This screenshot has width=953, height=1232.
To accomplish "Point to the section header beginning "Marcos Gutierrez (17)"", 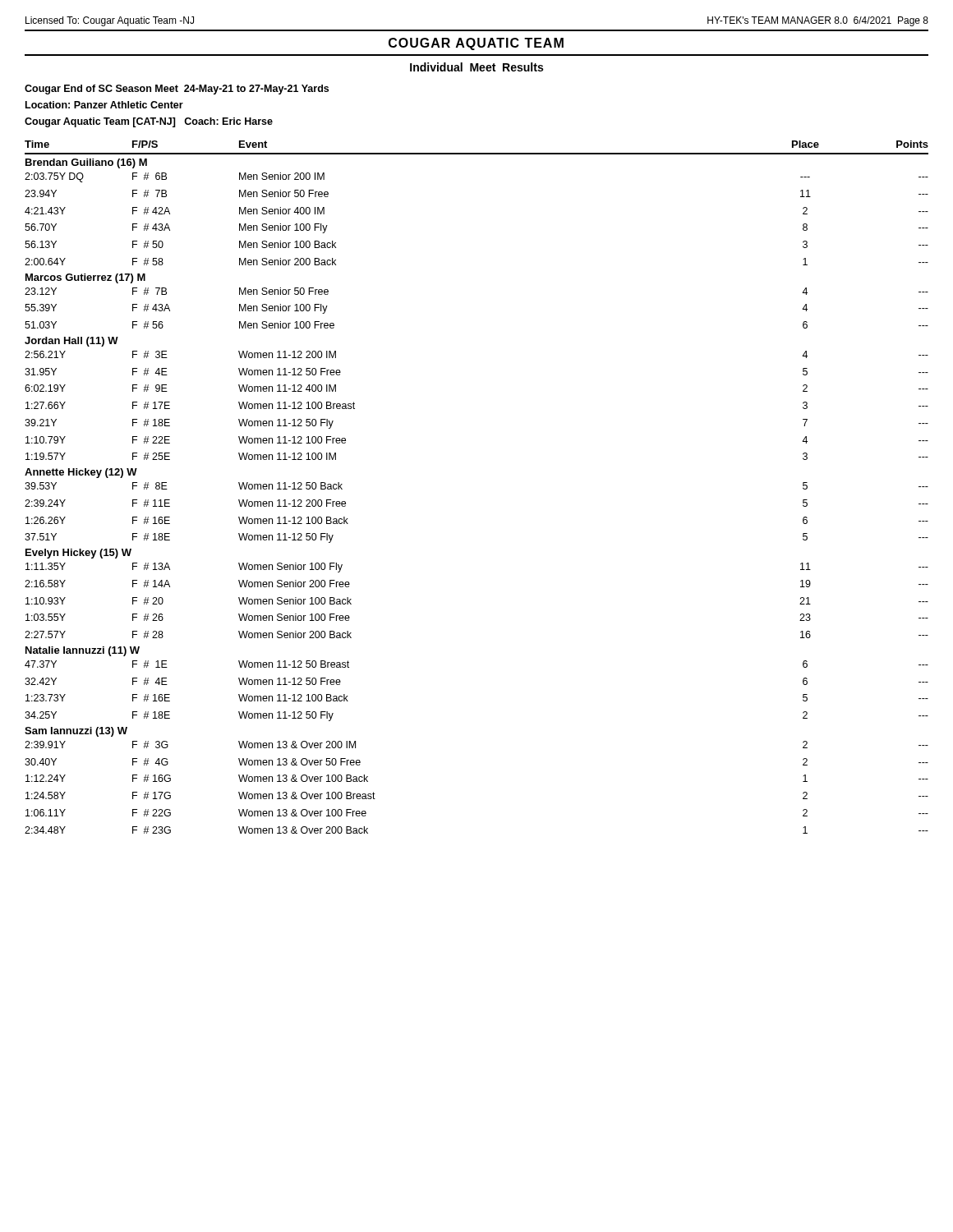I will coord(85,277).
